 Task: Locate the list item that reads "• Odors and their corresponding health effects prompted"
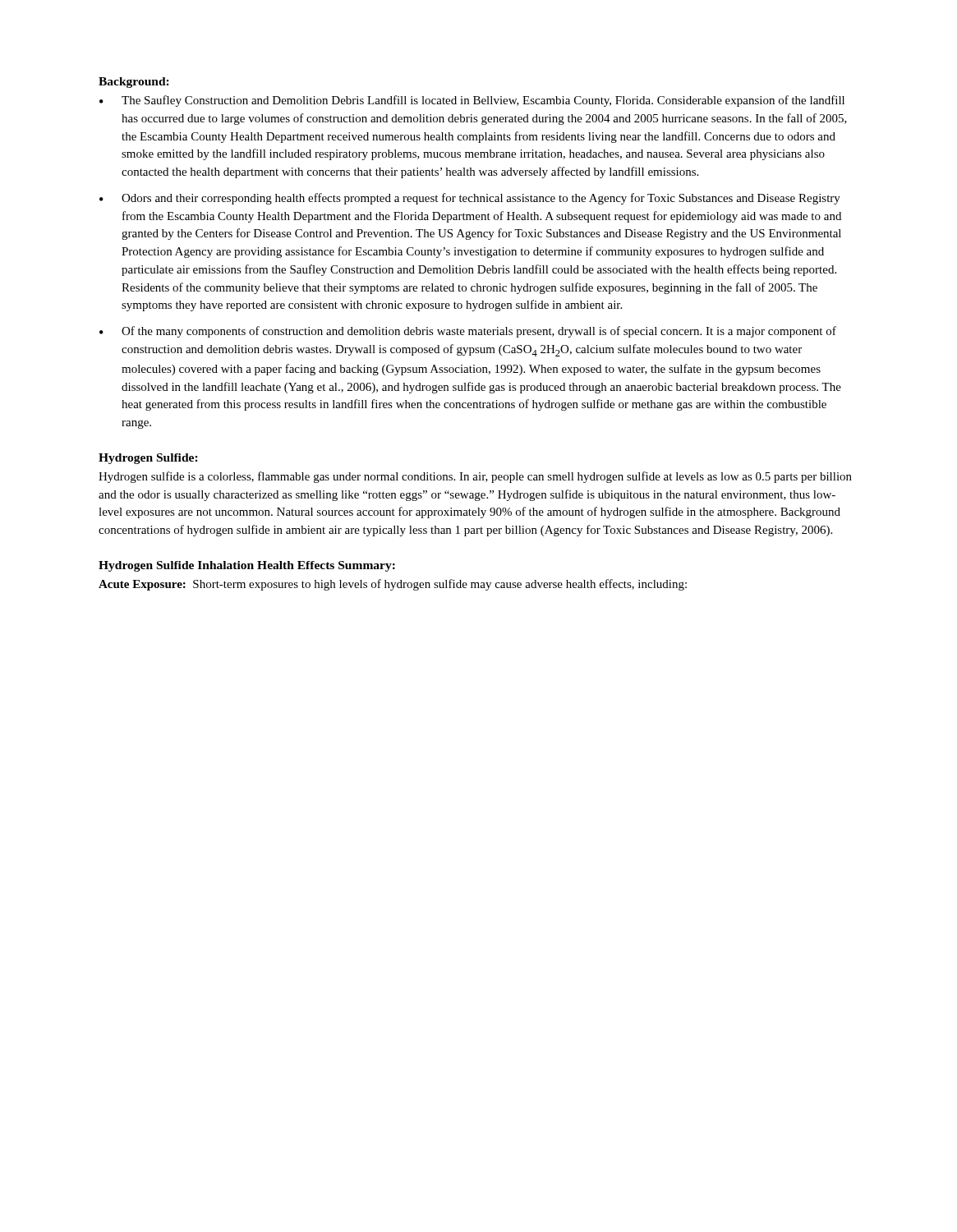point(478,252)
